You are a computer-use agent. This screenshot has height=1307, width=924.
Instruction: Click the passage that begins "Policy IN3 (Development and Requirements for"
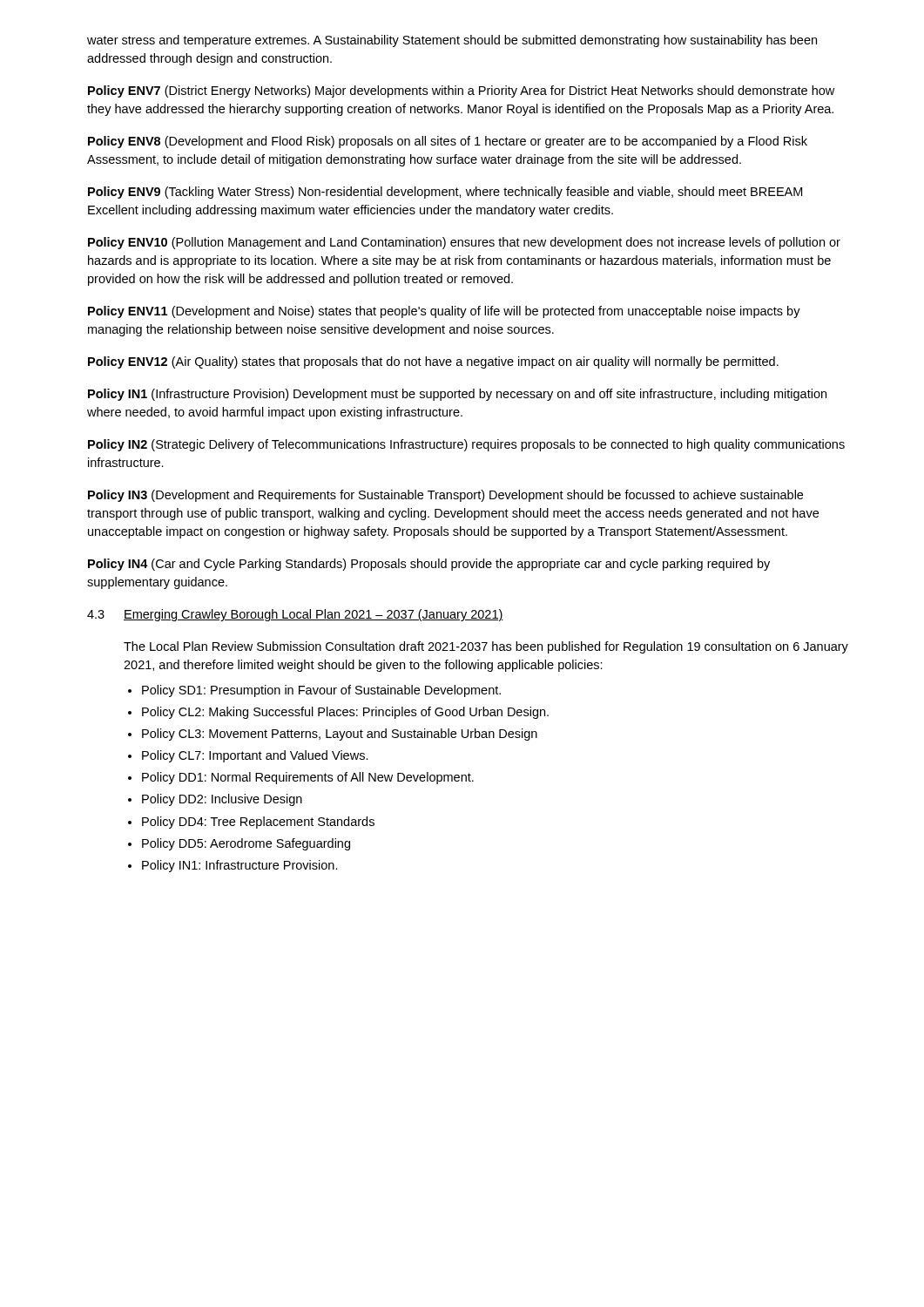click(453, 513)
